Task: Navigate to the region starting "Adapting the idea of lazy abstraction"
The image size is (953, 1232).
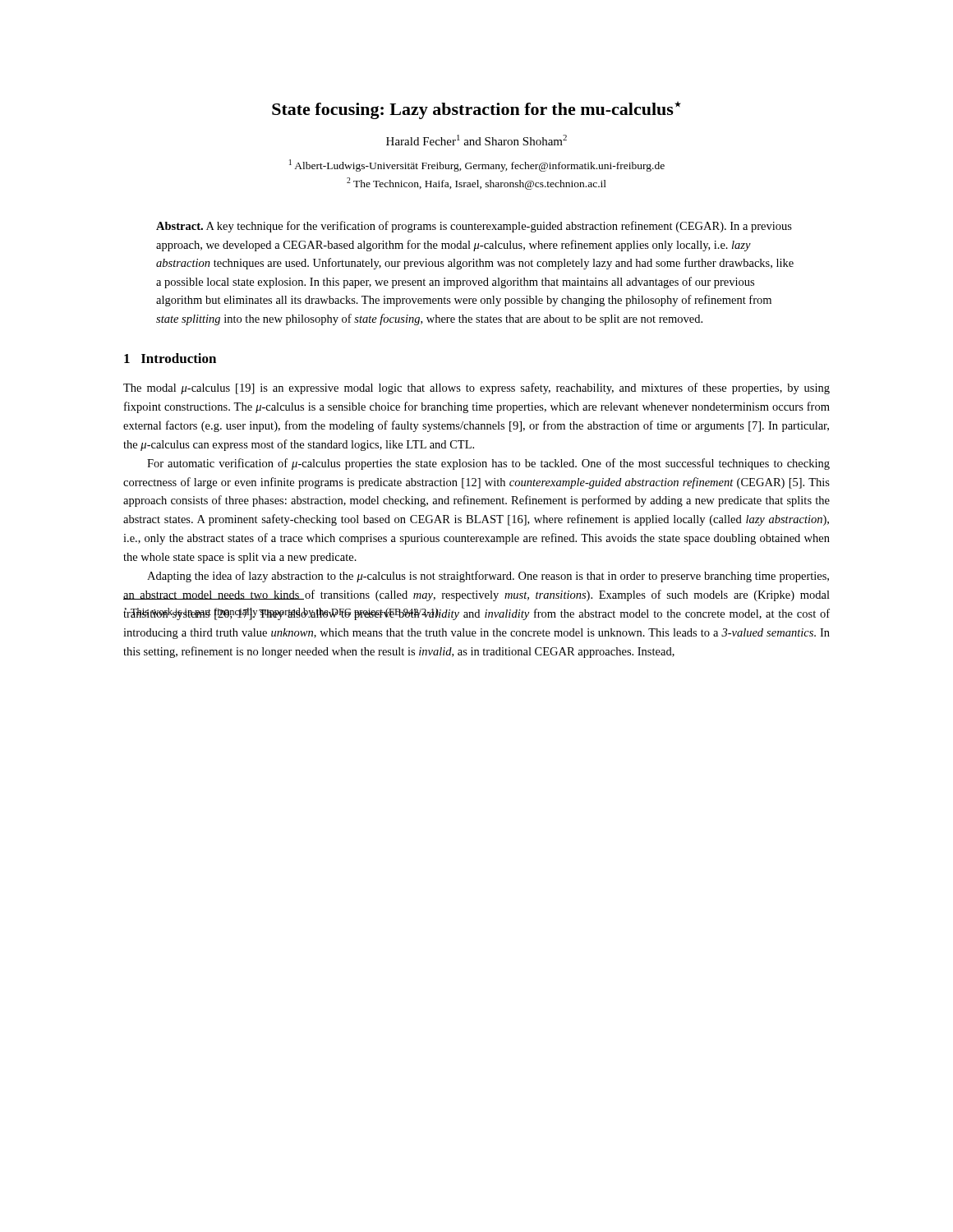Action: pos(476,613)
